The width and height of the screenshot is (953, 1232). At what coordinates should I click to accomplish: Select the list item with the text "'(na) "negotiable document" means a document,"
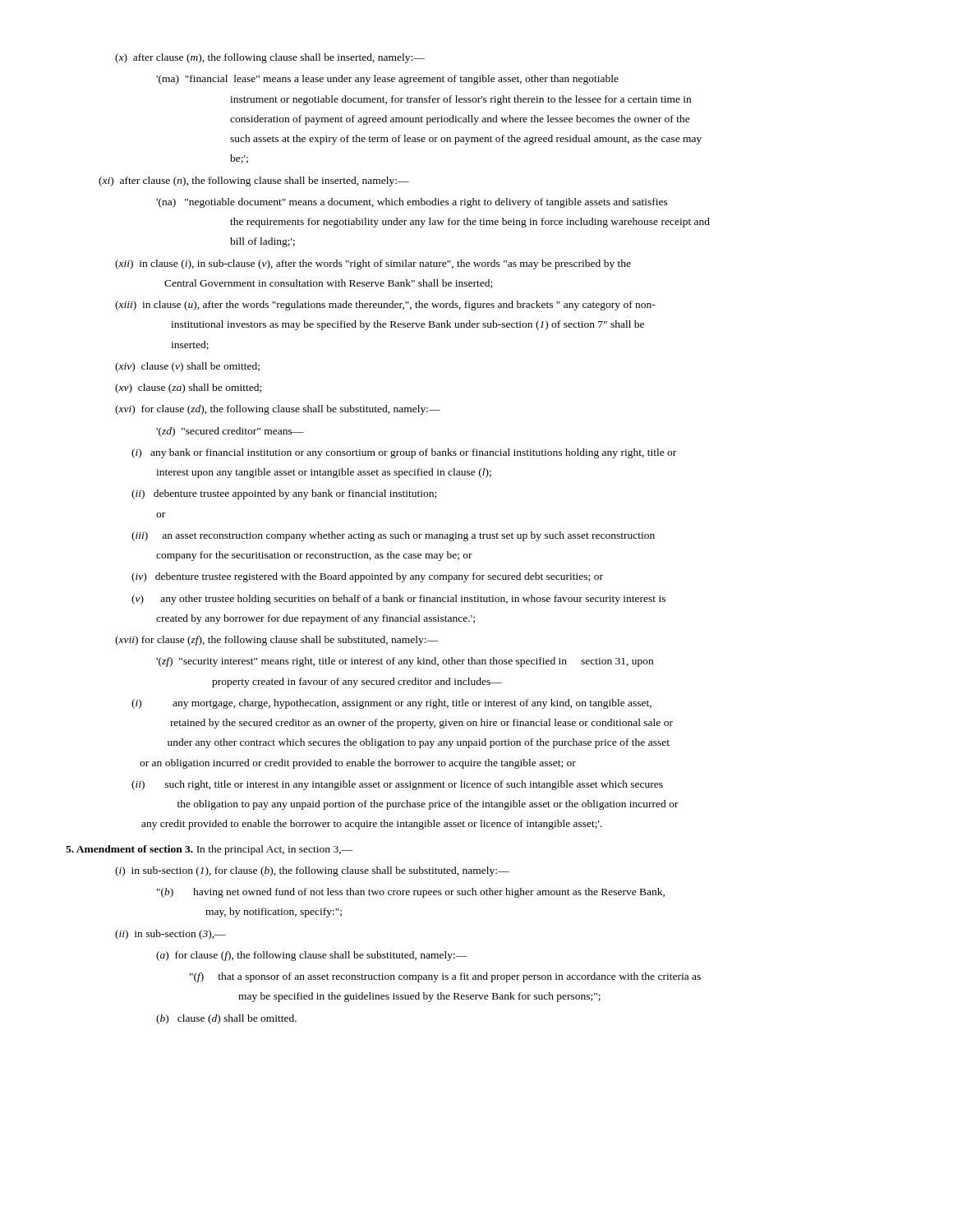pyautogui.click(x=522, y=222)
